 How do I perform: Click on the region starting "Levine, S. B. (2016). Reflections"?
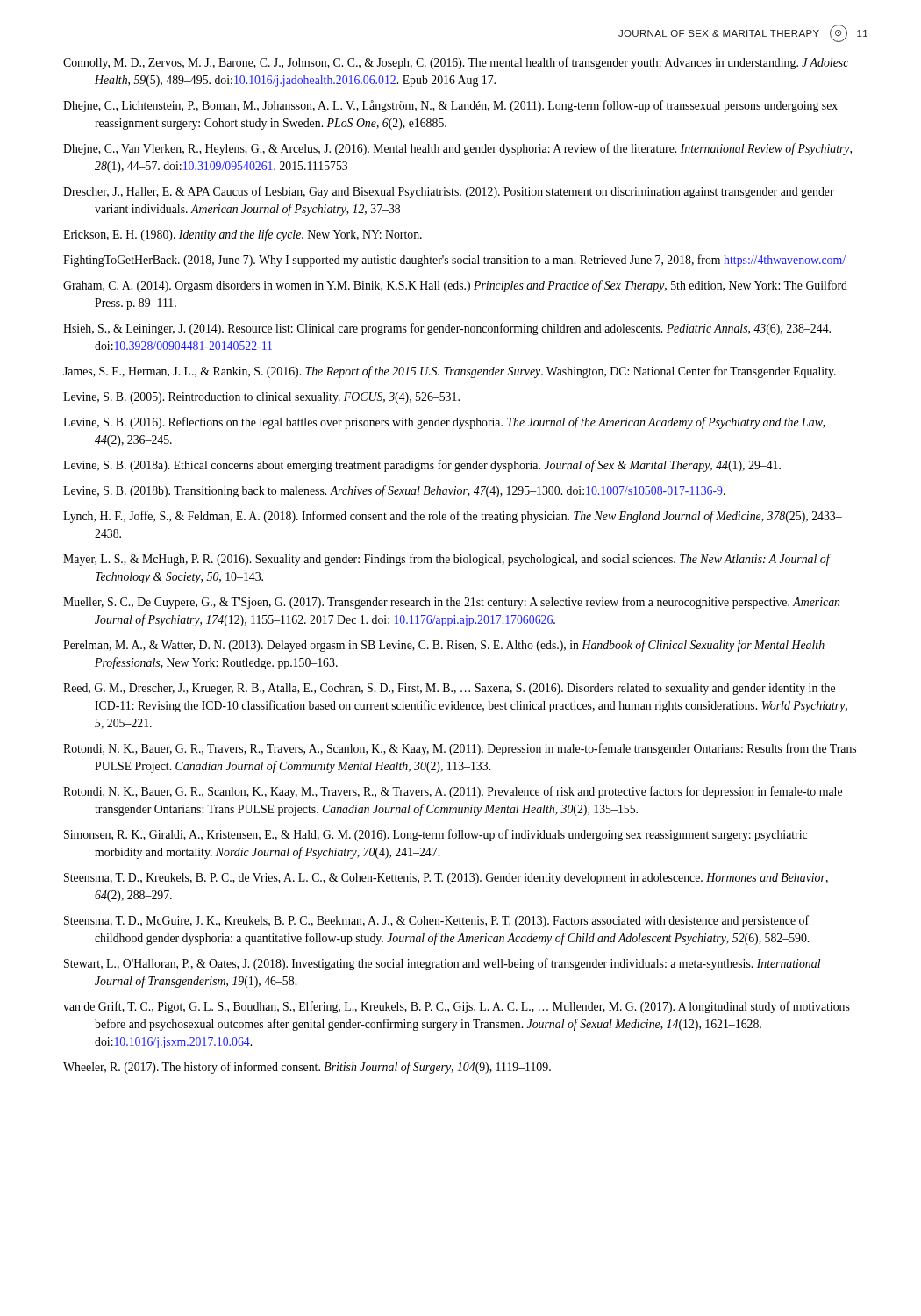tap(444, 431)
